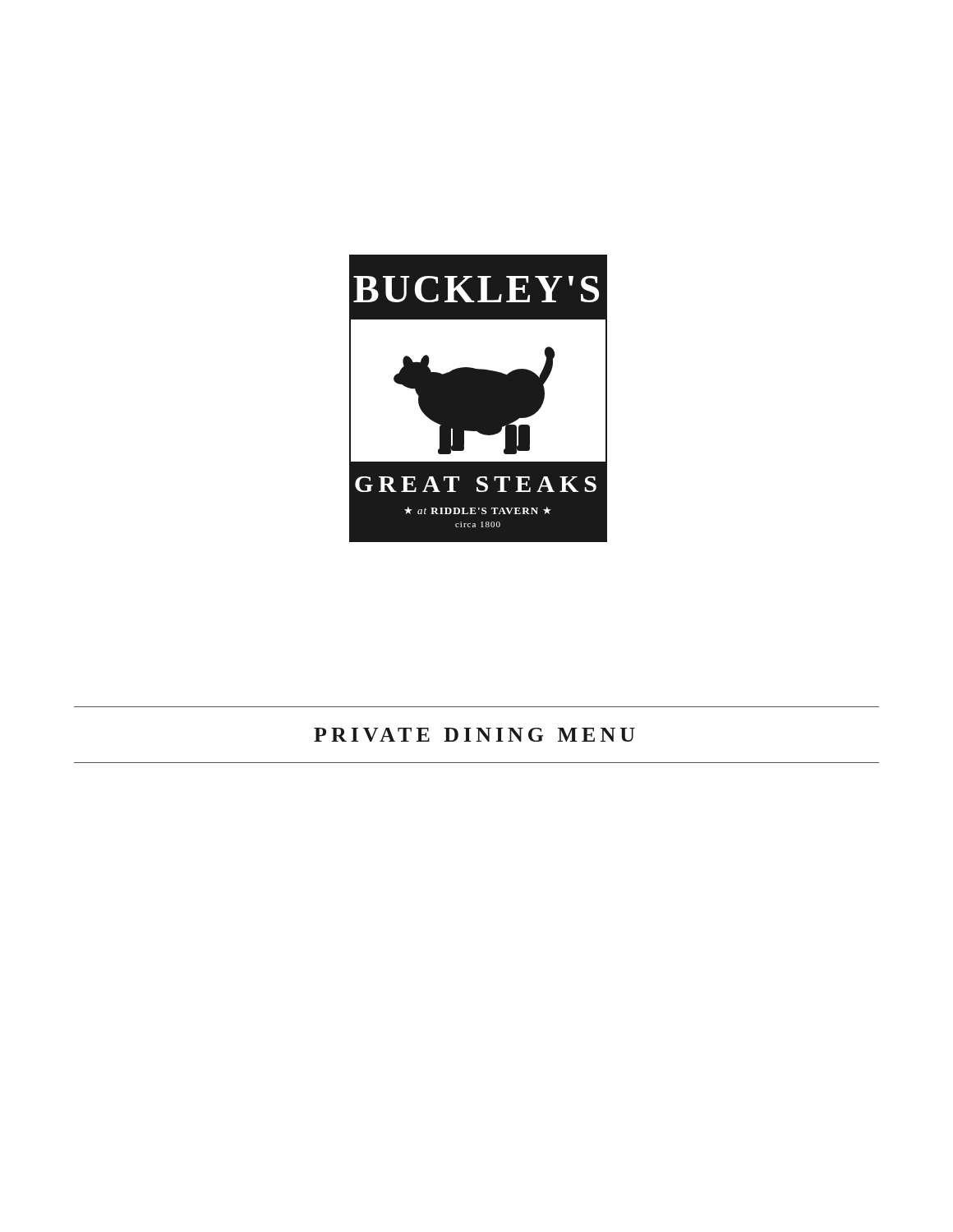Find the logo
Viewport: 953px width, 1232px height.
tap(476, 398)
